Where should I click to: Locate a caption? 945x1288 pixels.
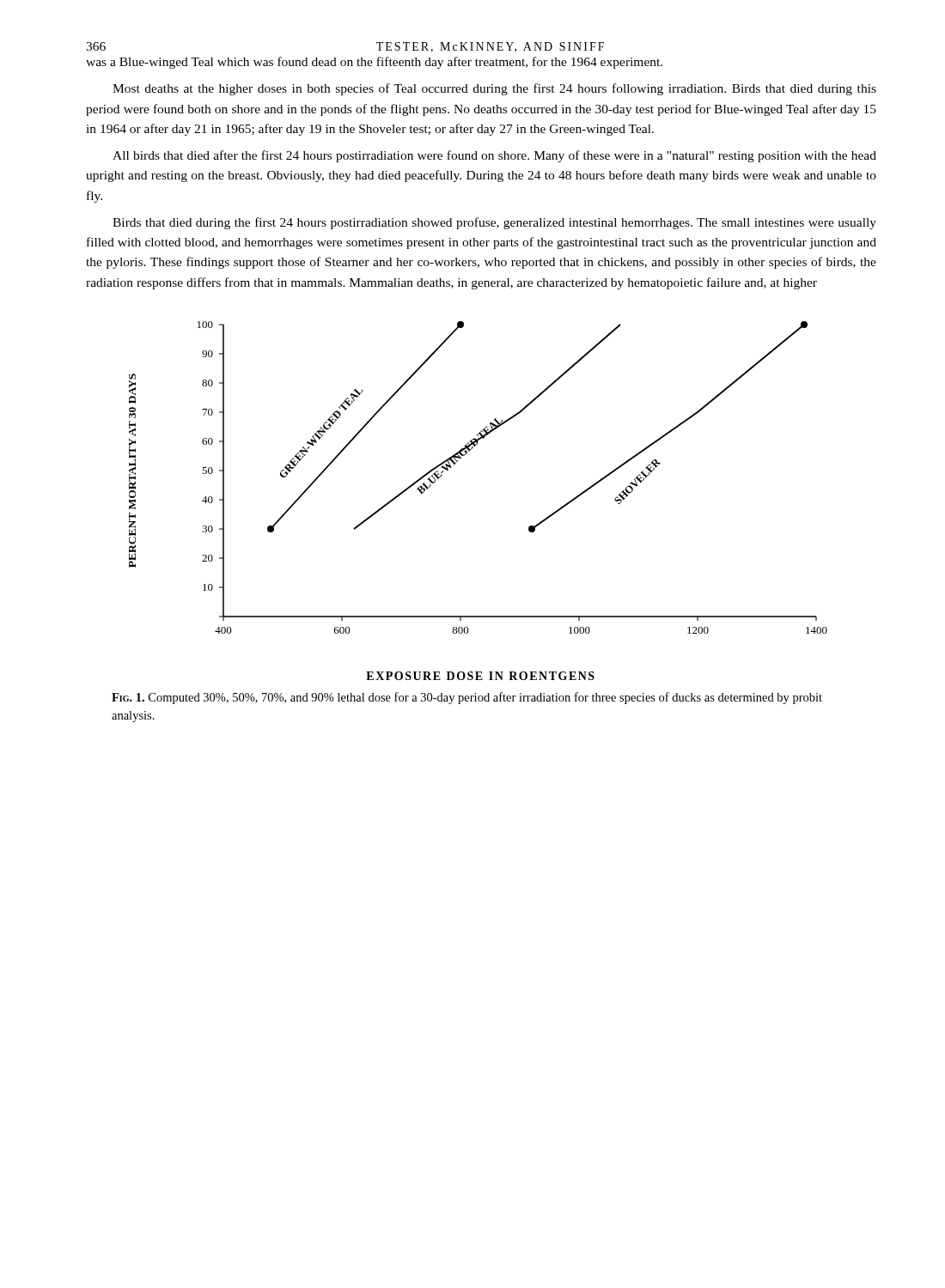click(467, 706)
